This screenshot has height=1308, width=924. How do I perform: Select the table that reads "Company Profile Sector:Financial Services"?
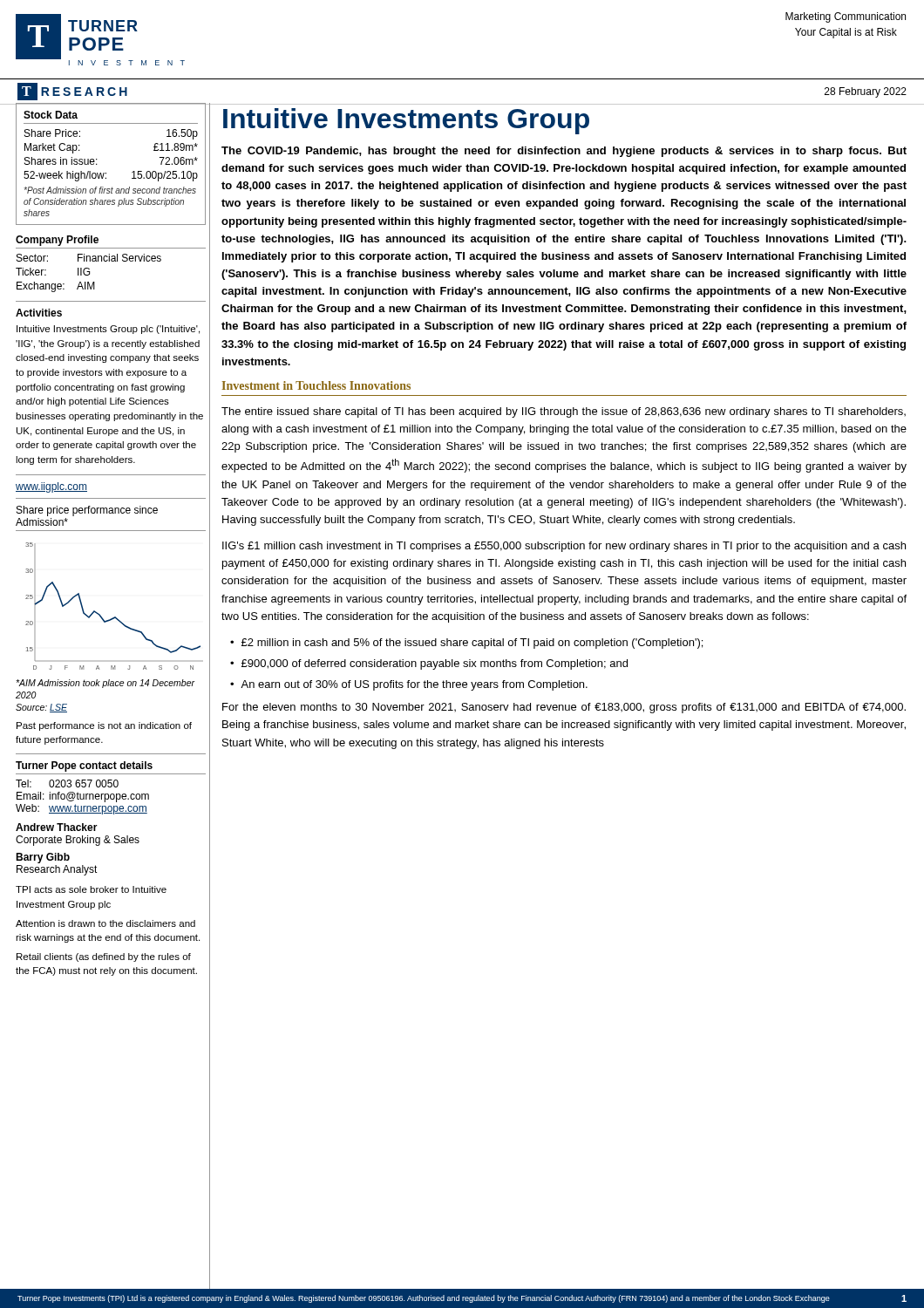(x=111, y=263)
